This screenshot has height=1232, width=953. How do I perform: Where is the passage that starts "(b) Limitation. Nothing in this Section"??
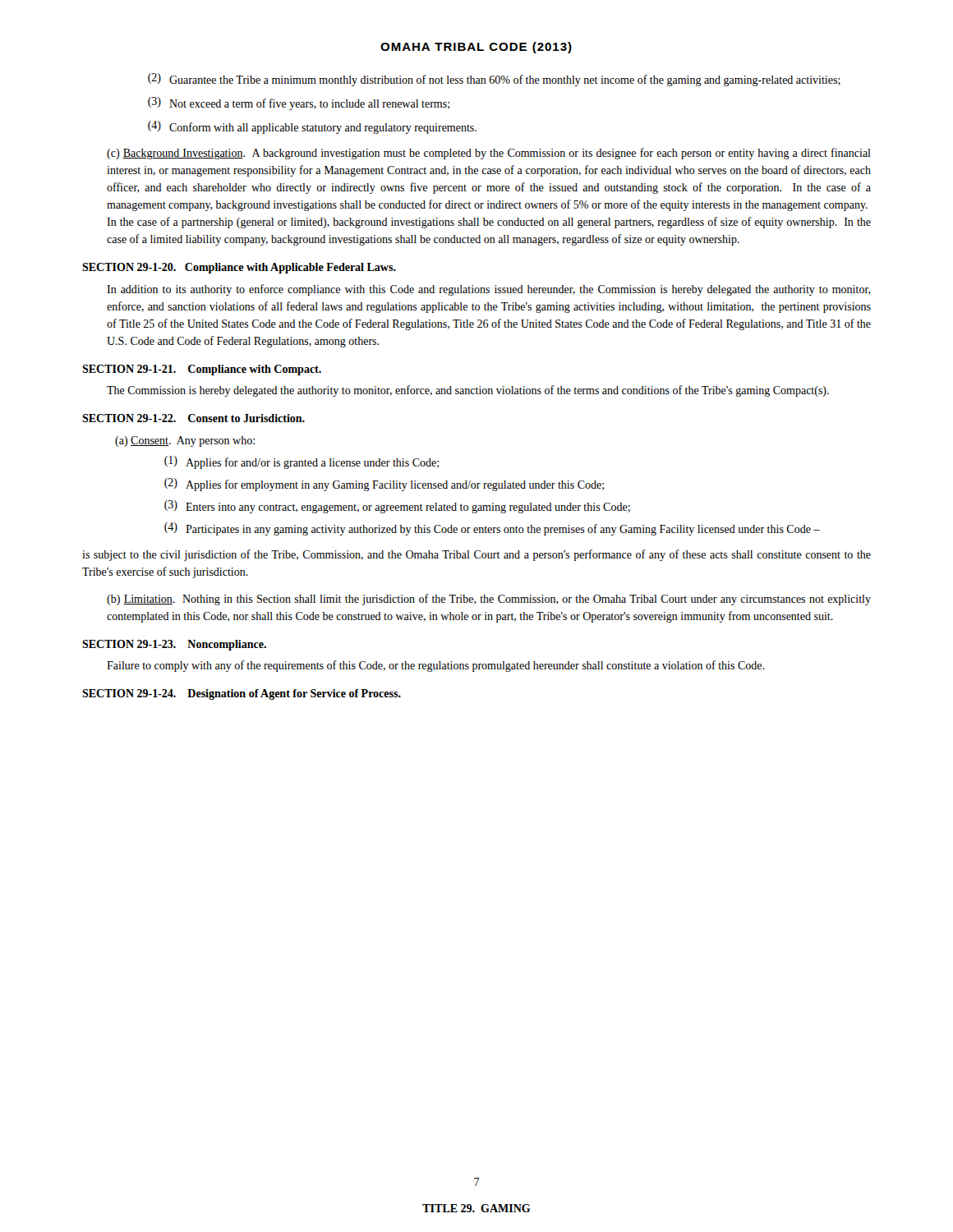pos(489,608)
